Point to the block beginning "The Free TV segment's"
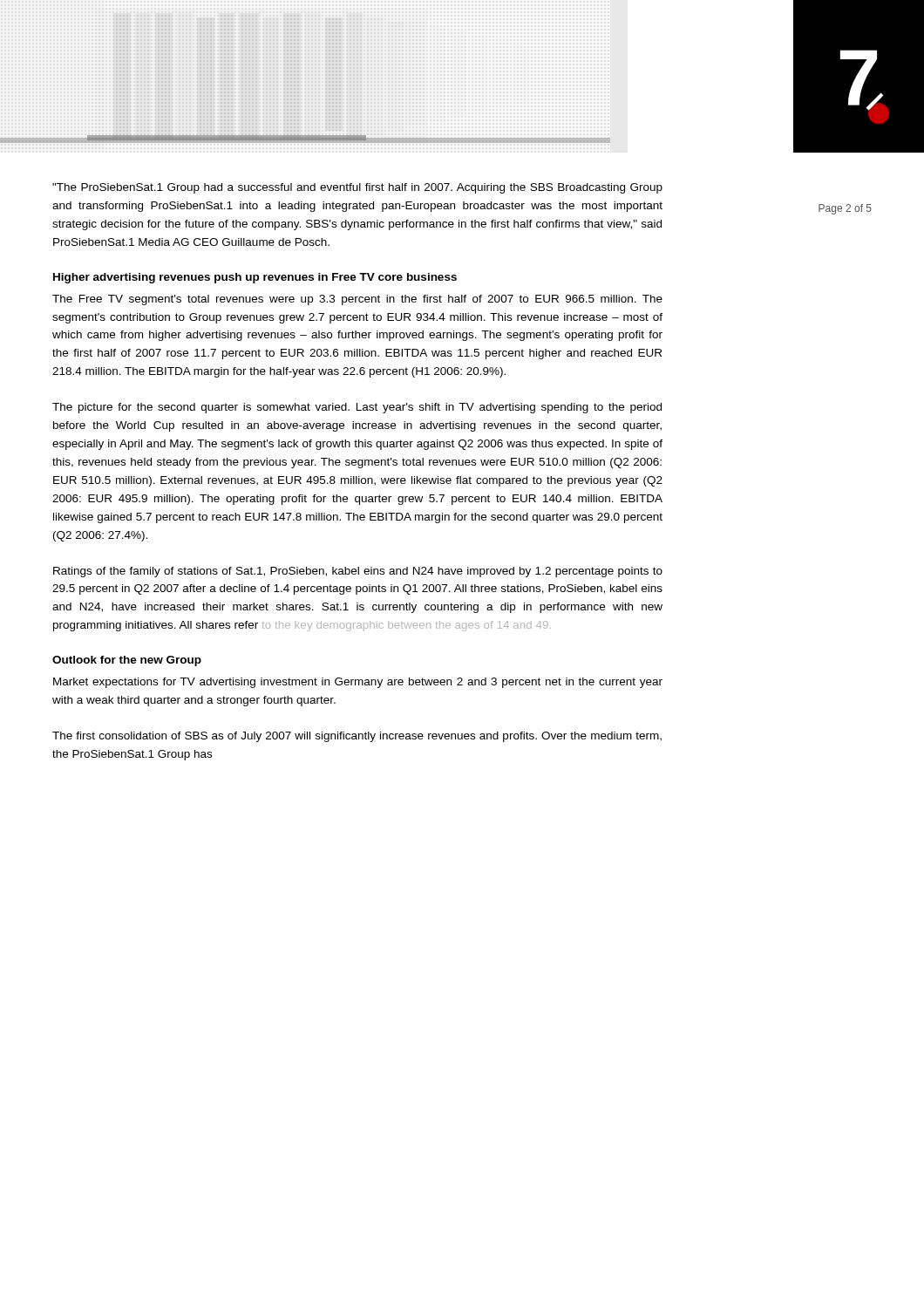The width and height of the screenshot is (924, 1308). [357, 336]
